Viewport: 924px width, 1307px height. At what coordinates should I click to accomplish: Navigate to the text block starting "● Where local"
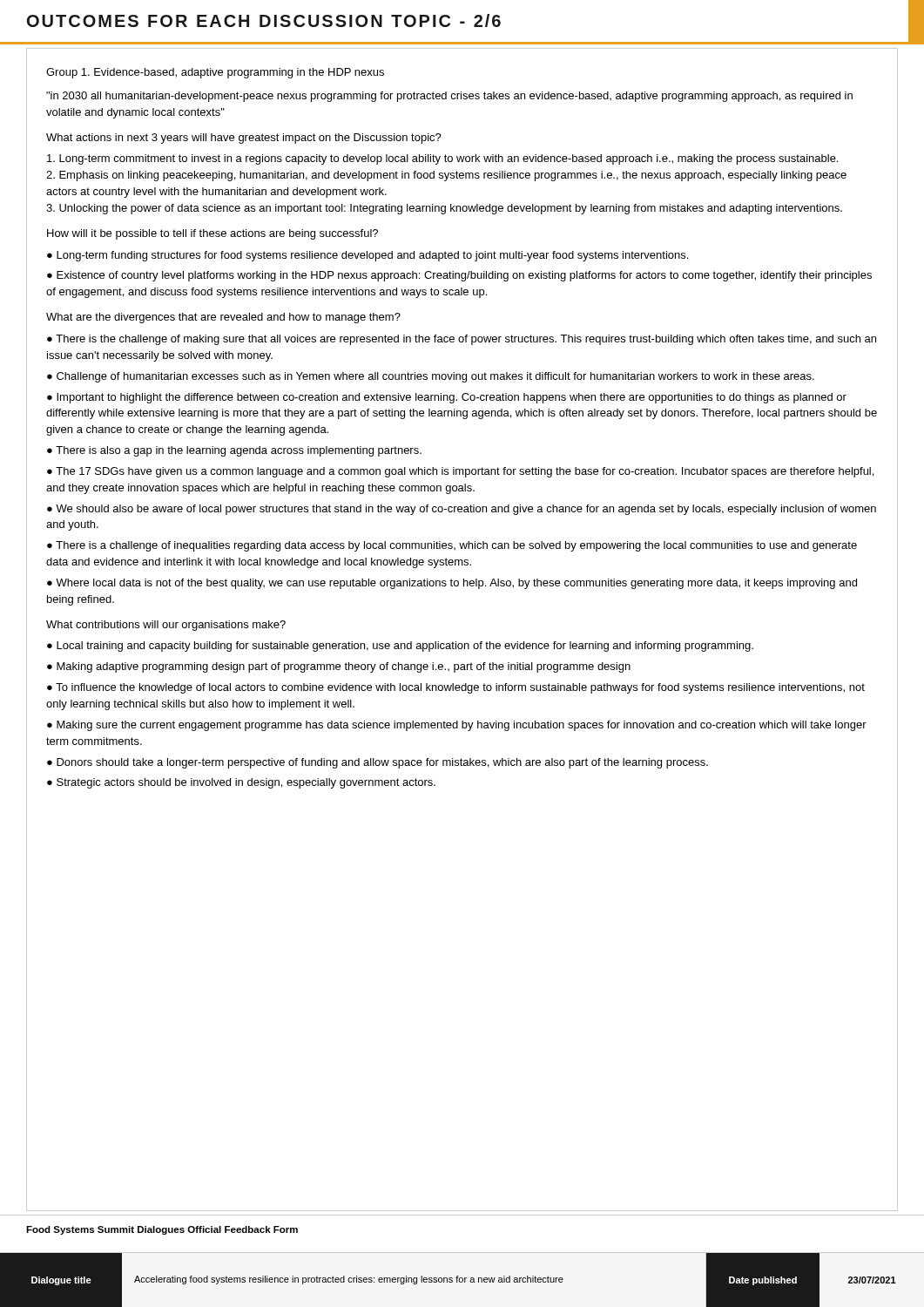(x=452, y=591)
